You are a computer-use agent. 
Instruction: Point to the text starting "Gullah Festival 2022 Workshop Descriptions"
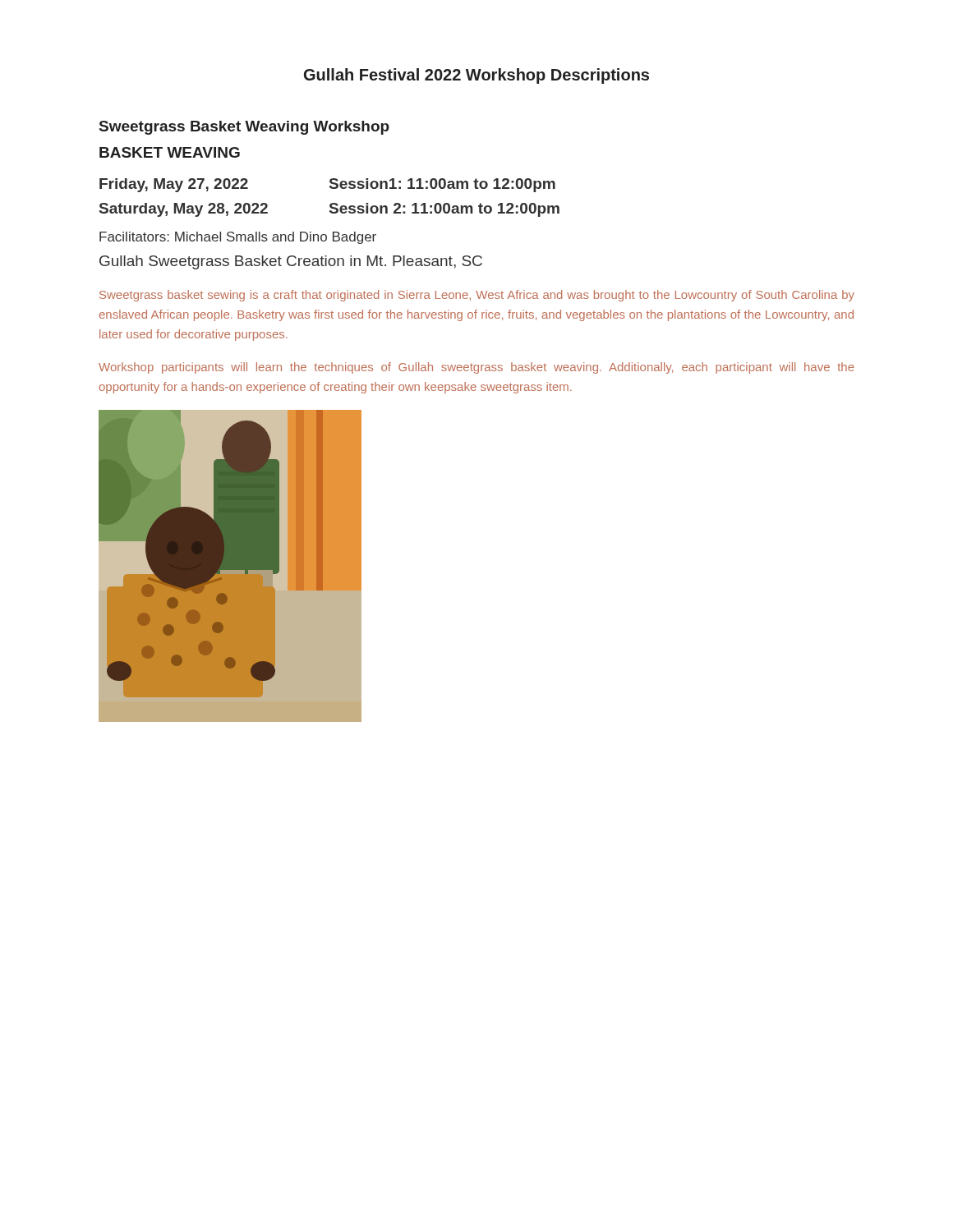point(476,75)
